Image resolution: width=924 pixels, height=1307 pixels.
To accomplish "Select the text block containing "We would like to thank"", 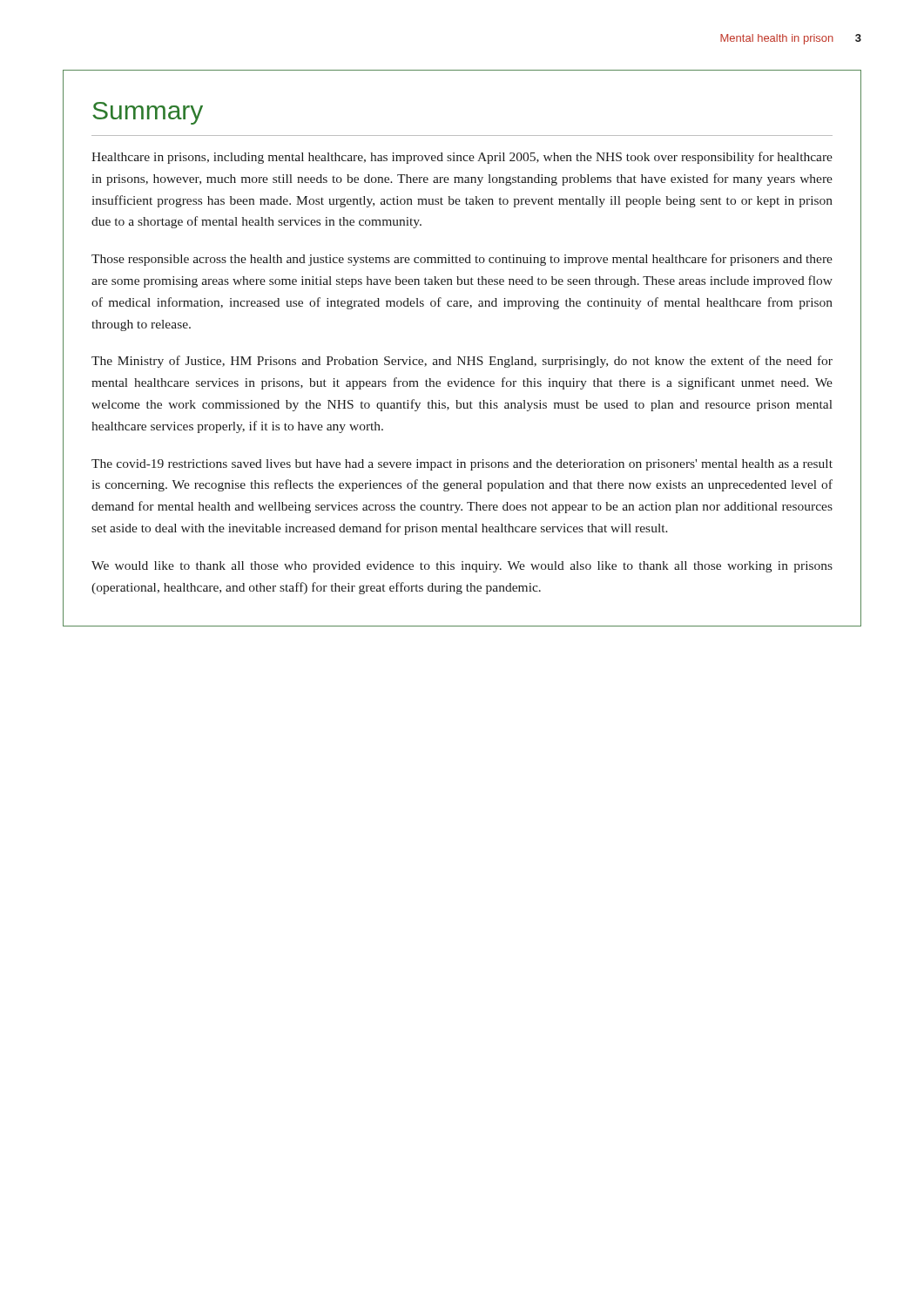I will click(x=462, y=576).
